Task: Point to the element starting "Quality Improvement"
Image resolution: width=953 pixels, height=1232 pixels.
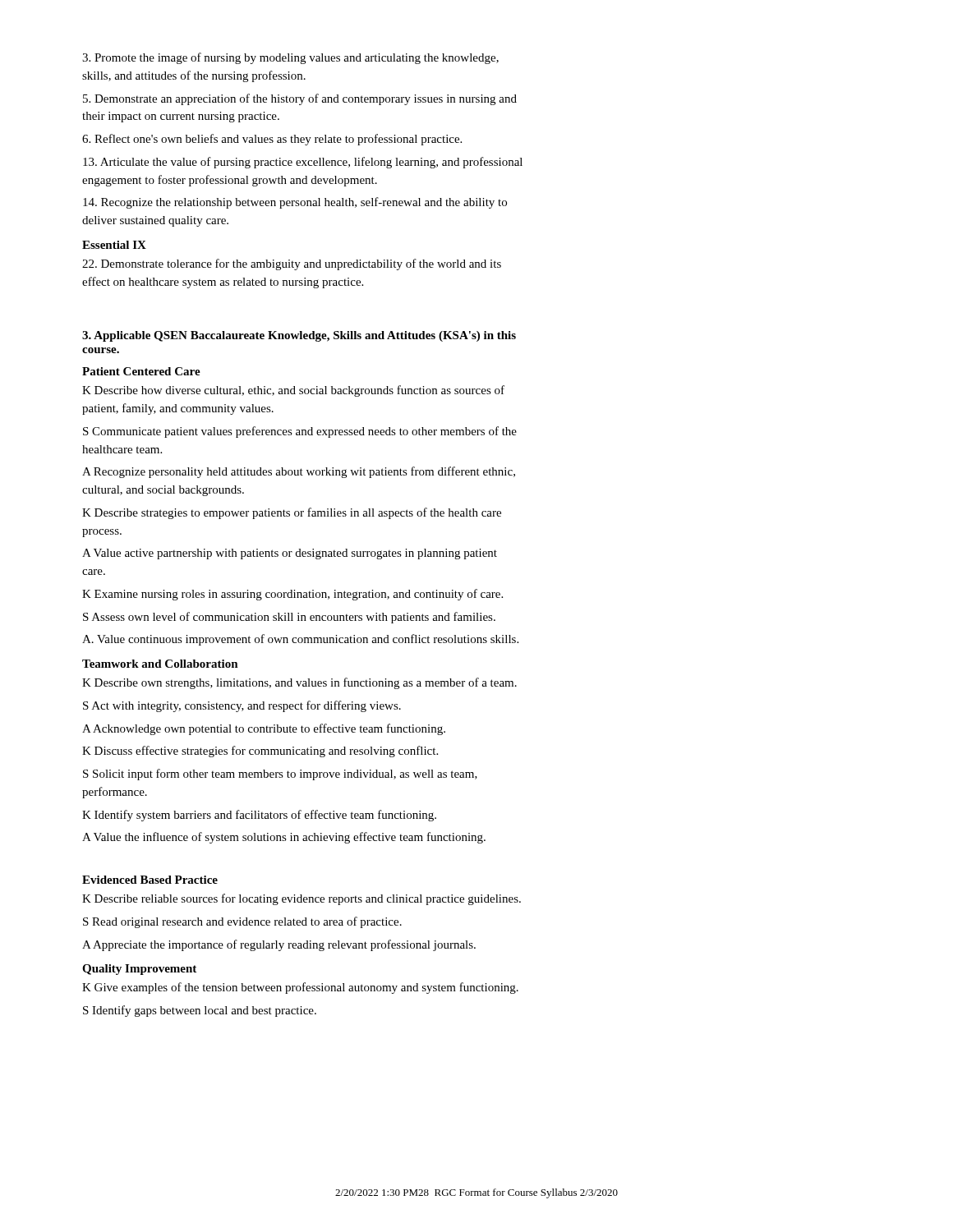Action: click(x=139, y=969)
